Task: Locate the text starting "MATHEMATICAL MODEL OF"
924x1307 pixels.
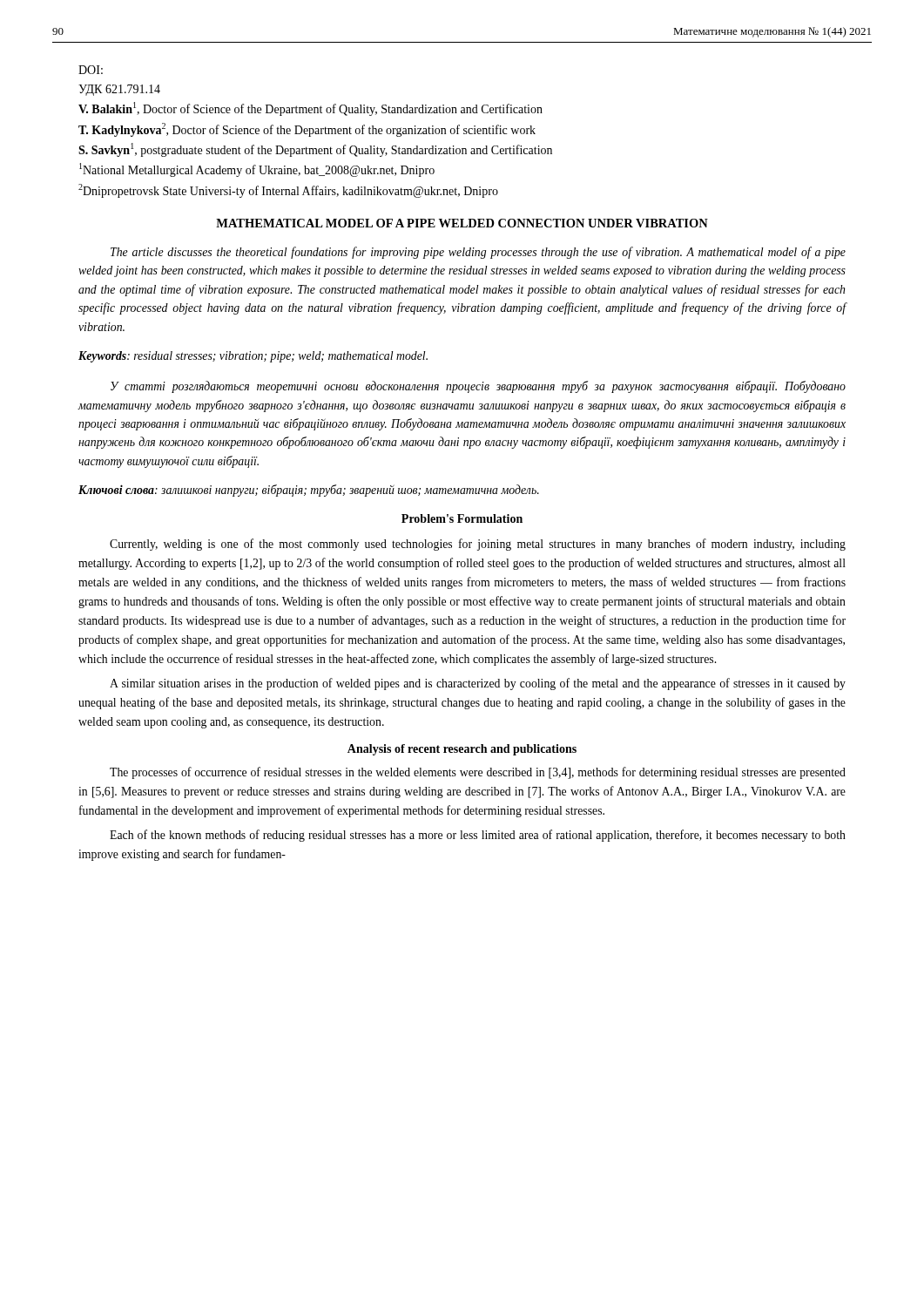Action: (462, 223)
